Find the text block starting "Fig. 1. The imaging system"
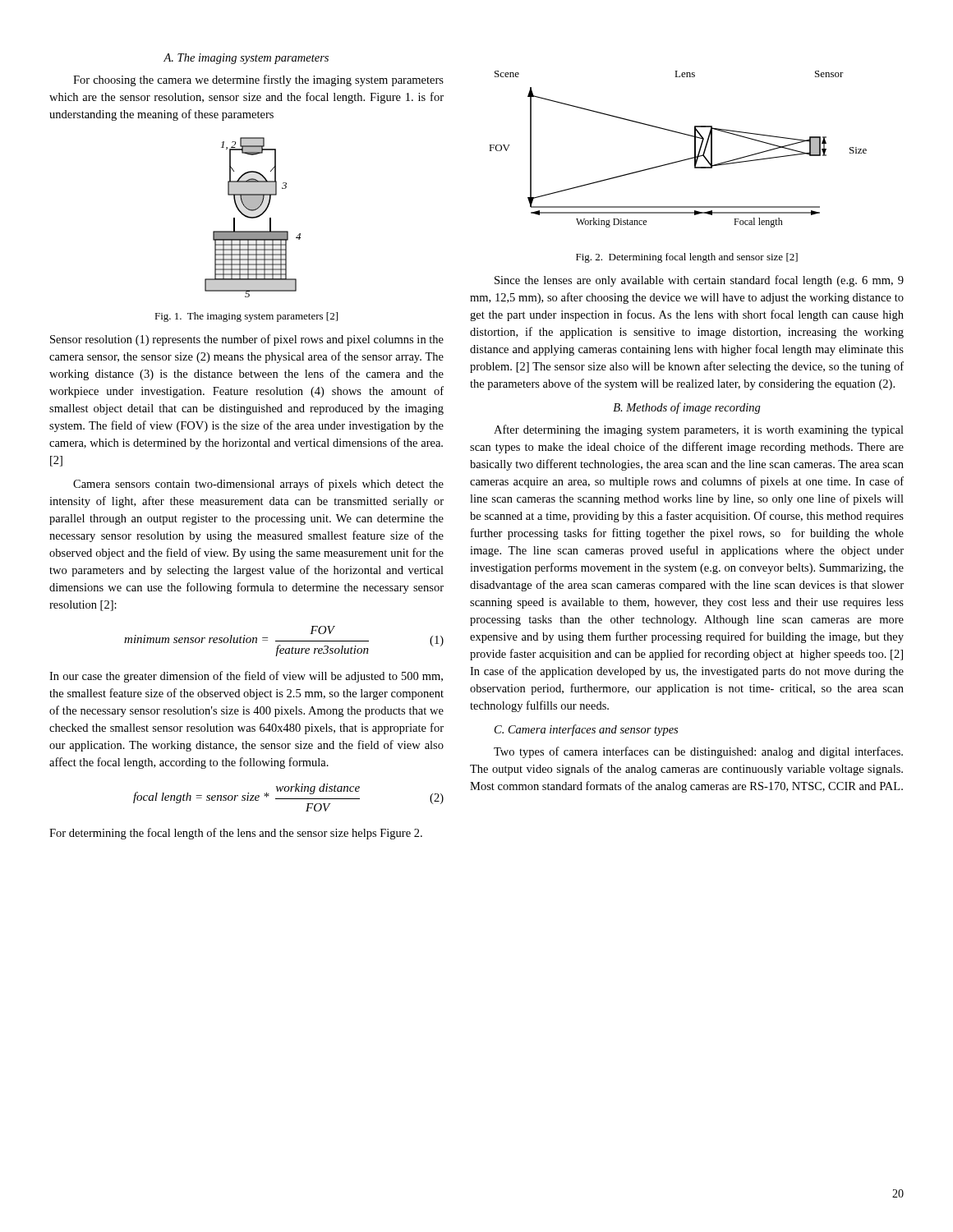This screenshot has width=953, height=1232. pyautogui.click(x=246, y=316)
